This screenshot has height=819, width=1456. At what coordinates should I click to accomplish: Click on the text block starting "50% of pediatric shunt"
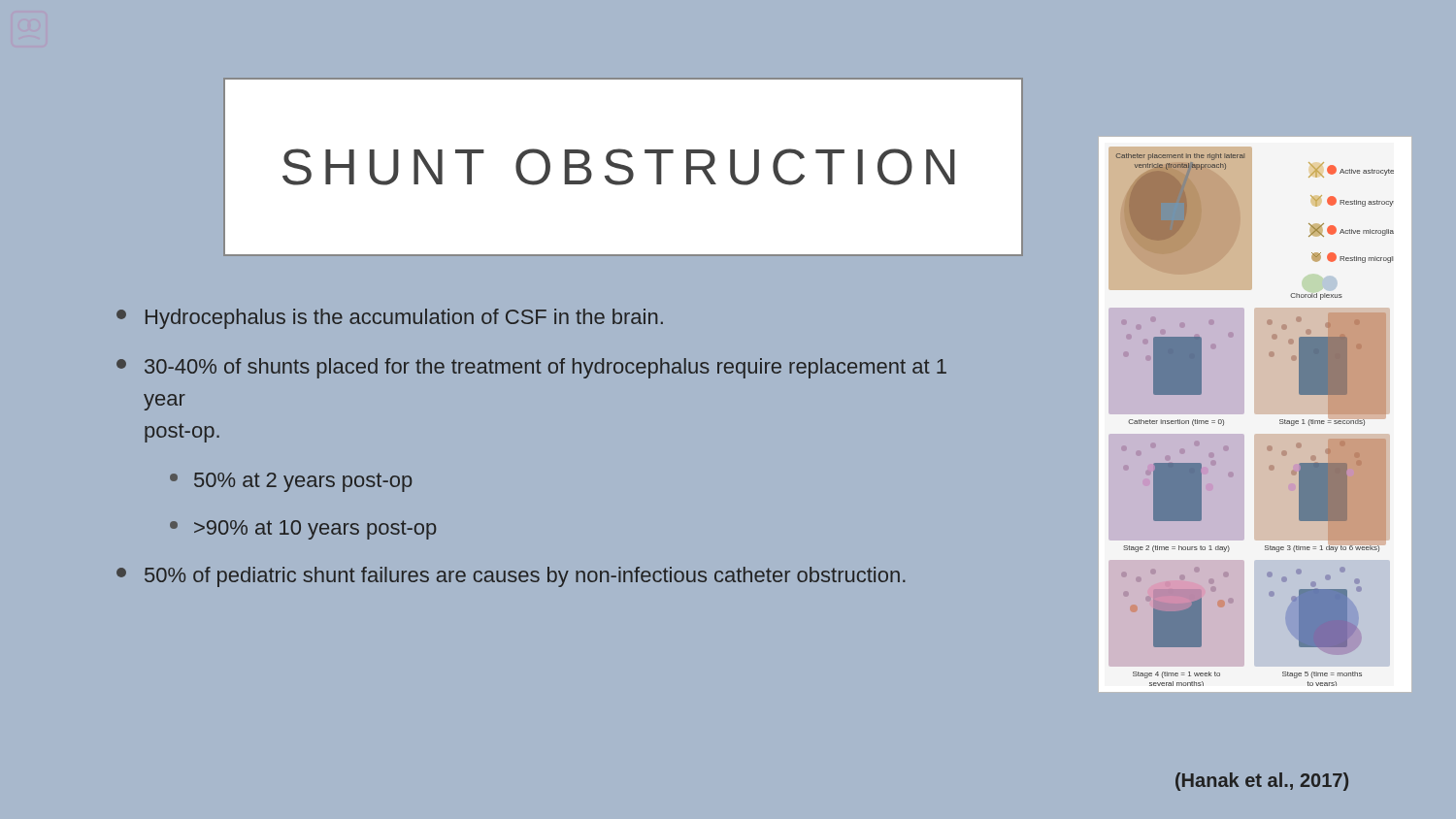point(512,575)
